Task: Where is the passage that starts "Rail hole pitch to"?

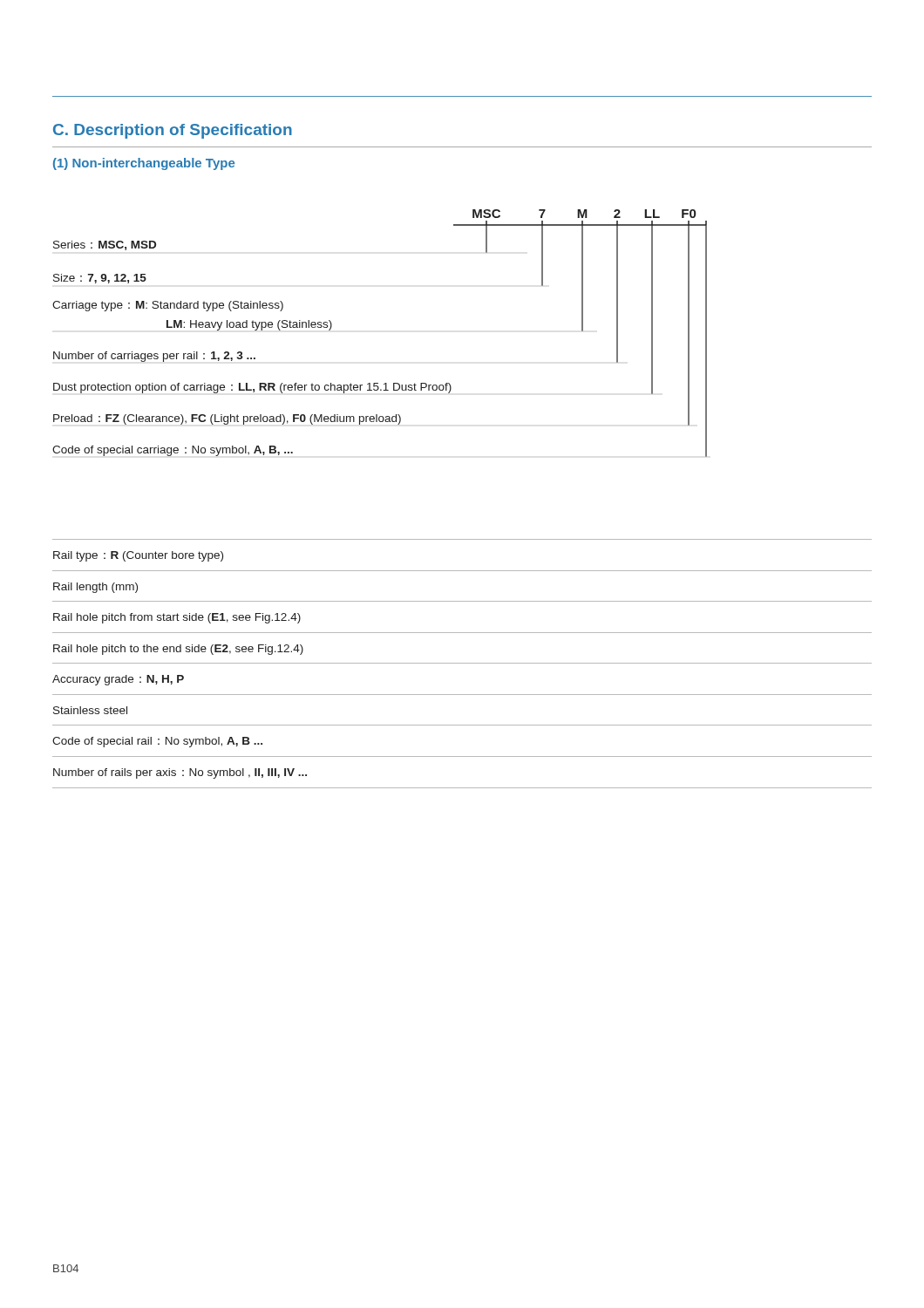Action: click(x=178, y=648)
